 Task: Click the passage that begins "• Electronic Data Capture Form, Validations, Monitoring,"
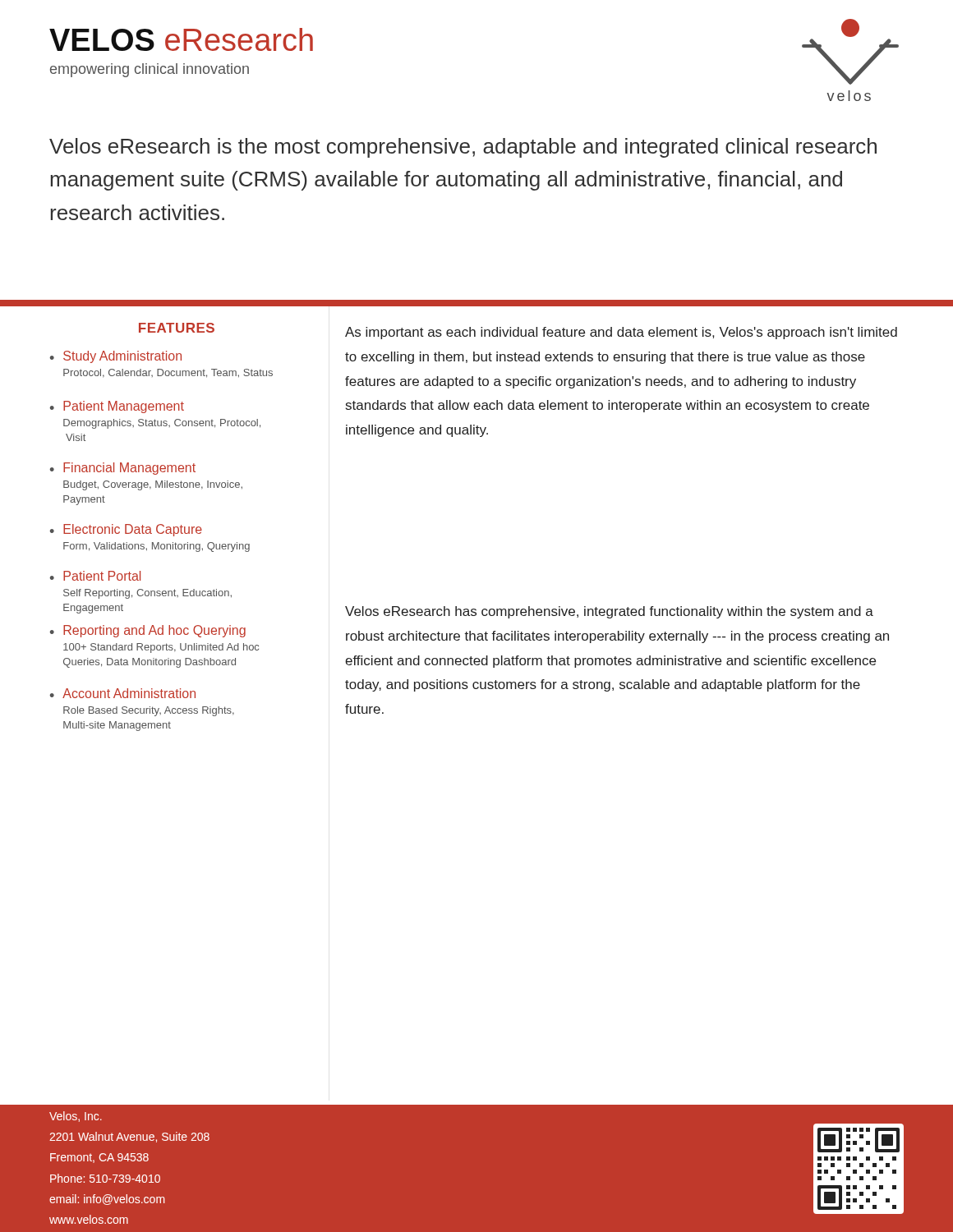click(150, 538)
